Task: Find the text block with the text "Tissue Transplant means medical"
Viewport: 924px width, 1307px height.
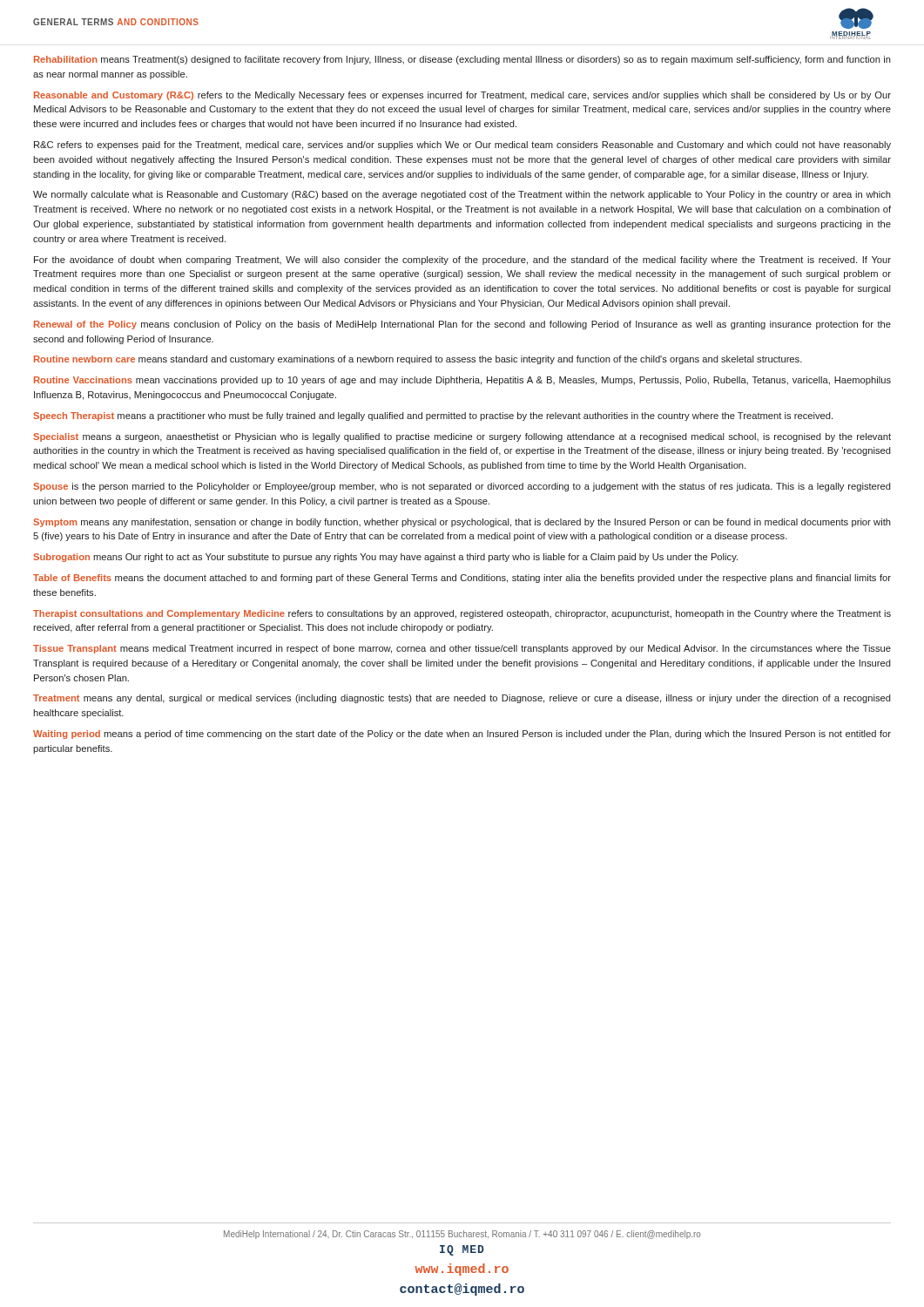Action: (x=462, y=663)
